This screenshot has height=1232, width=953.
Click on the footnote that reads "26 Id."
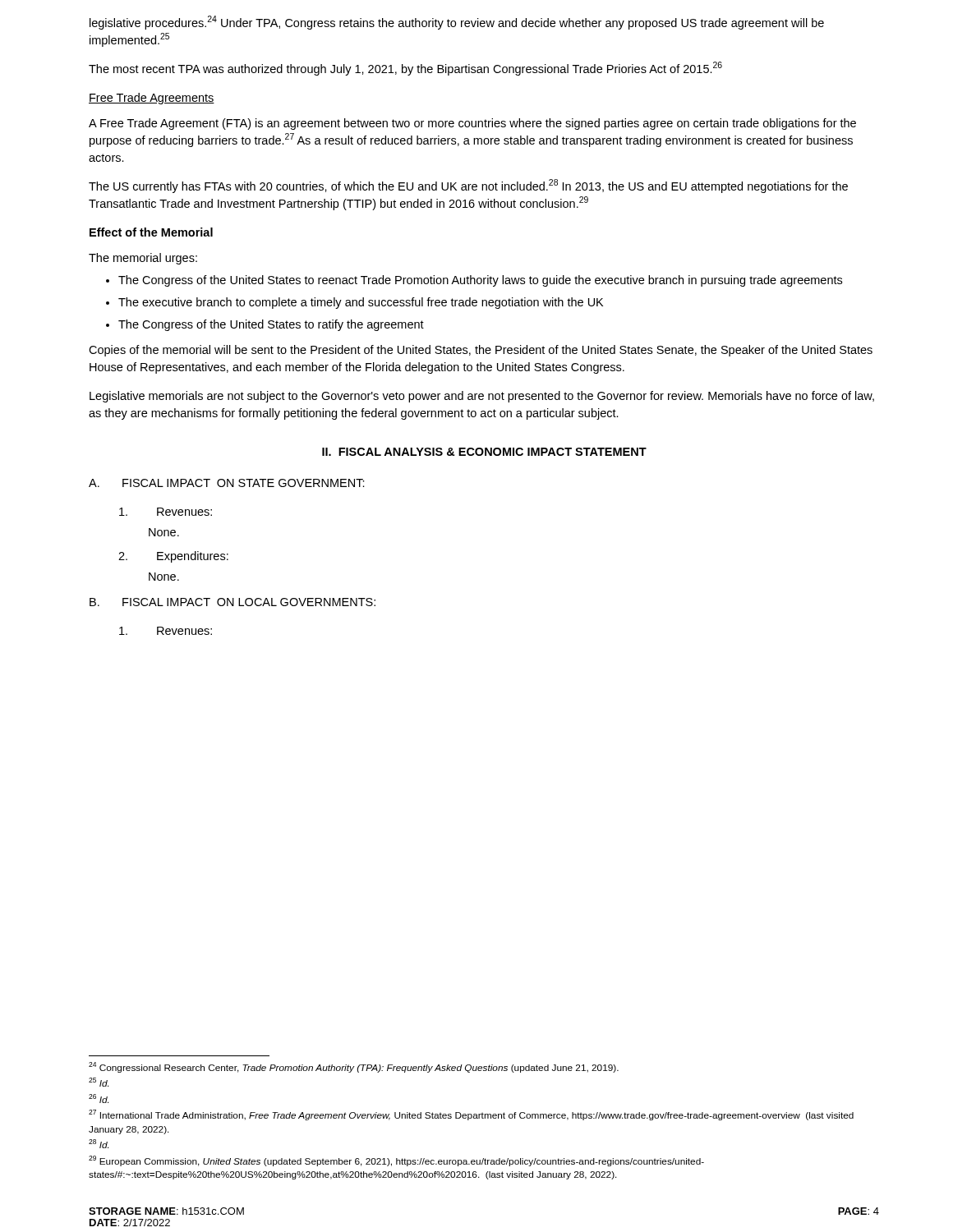click(99, 1099)
